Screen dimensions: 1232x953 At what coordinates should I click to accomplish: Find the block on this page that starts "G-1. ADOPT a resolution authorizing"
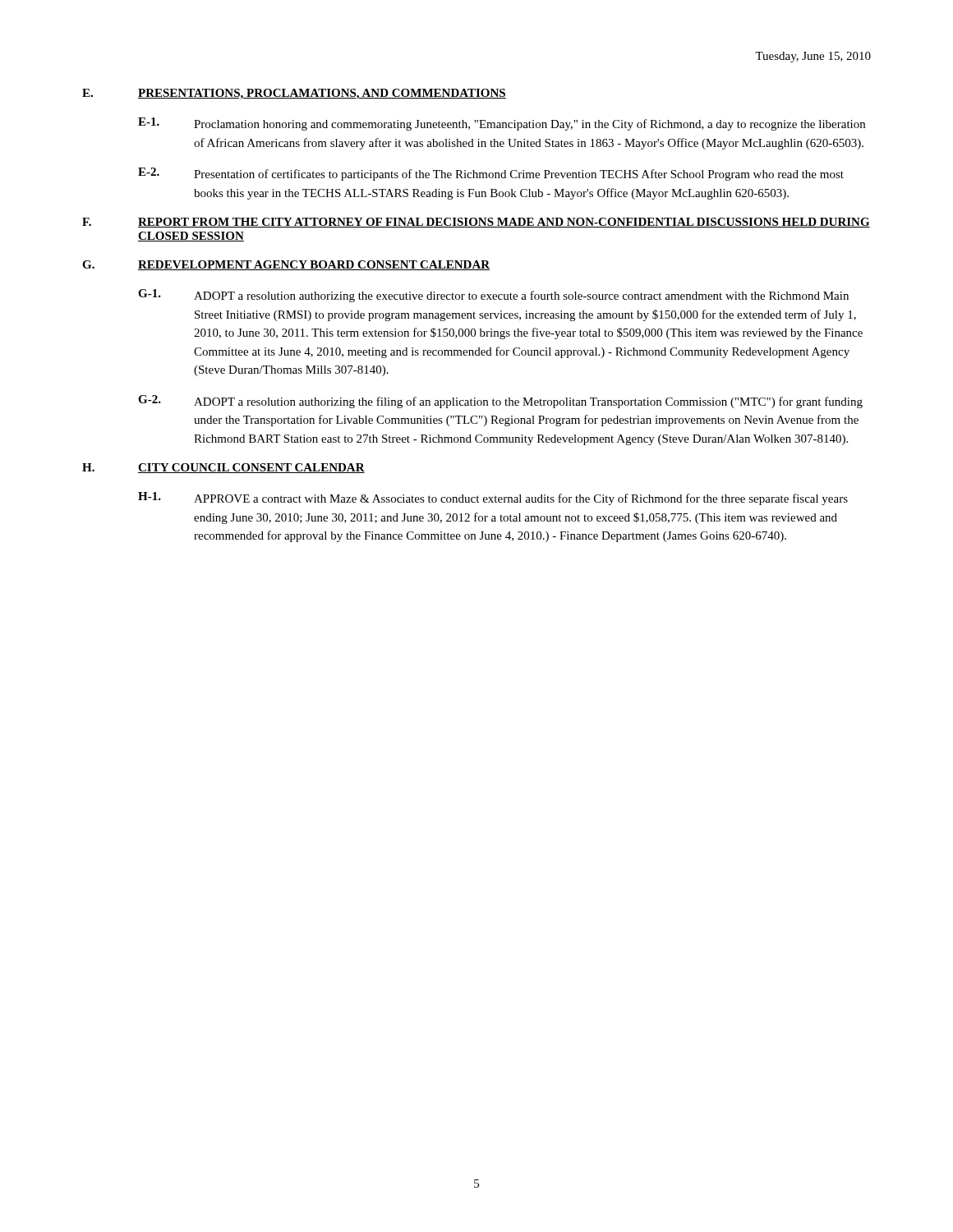pyautogui.click(x=504, y=333)
